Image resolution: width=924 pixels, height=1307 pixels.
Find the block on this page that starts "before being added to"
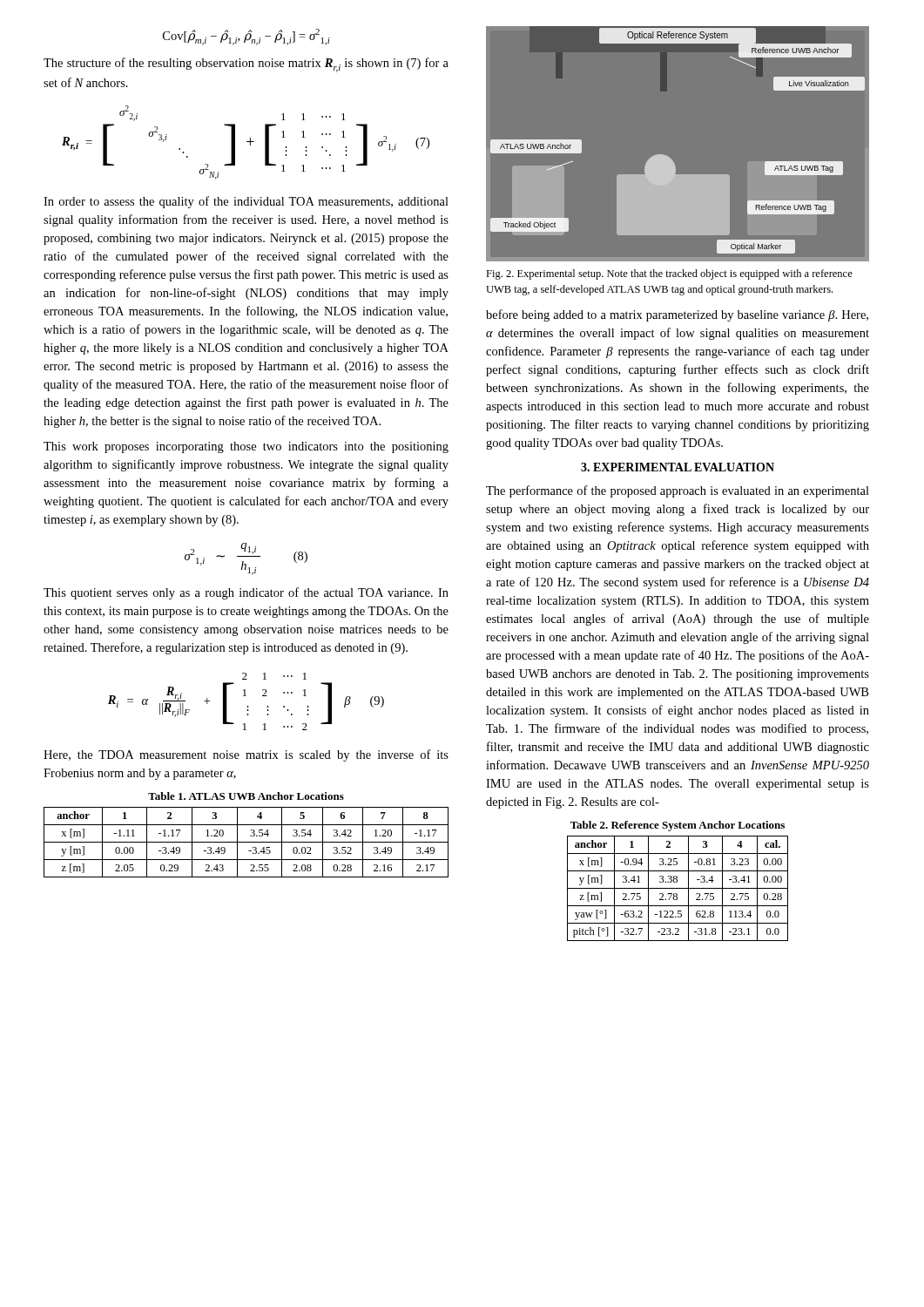(x=678, y=379)
